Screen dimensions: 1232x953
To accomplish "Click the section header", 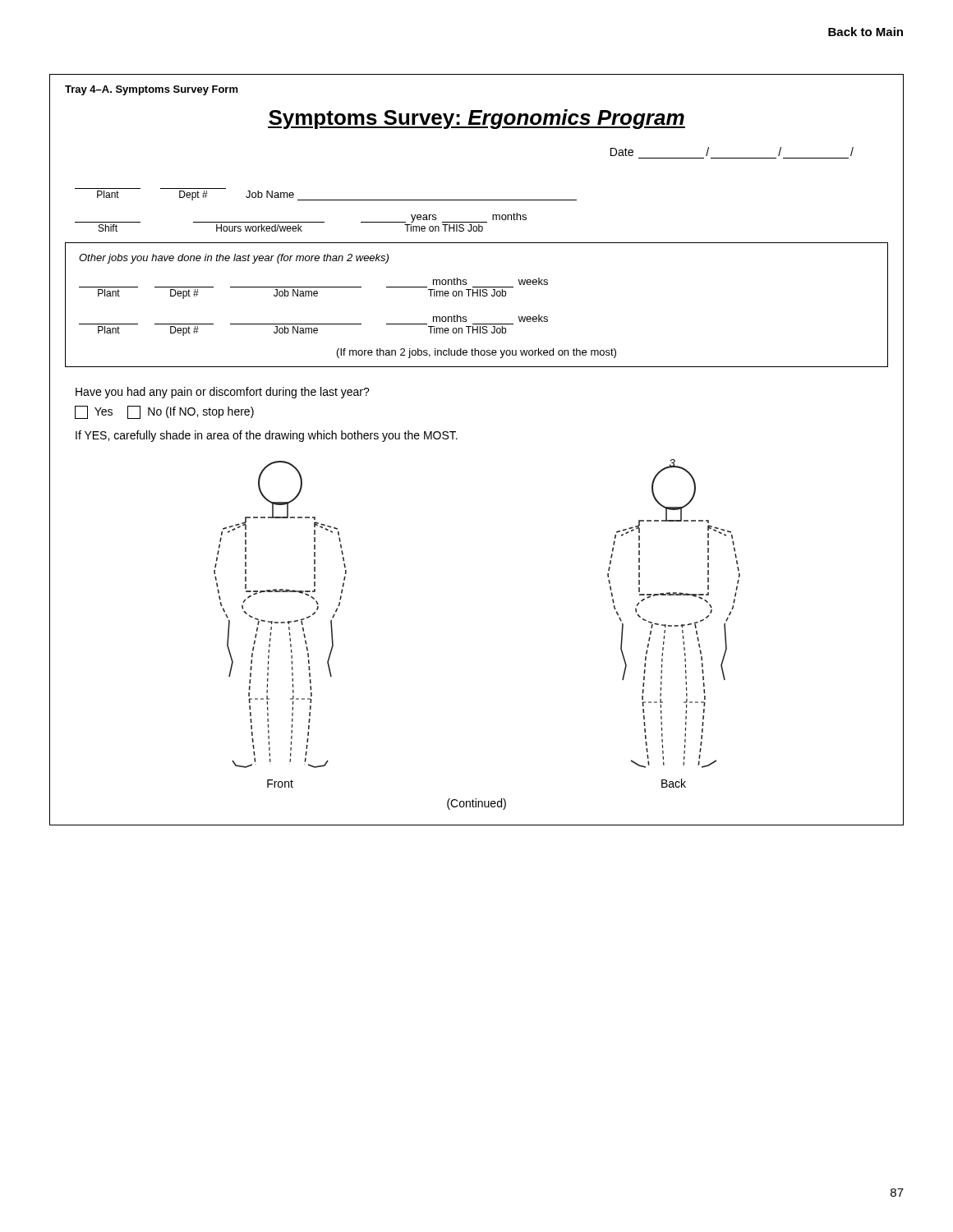I will tap(152, 89).
